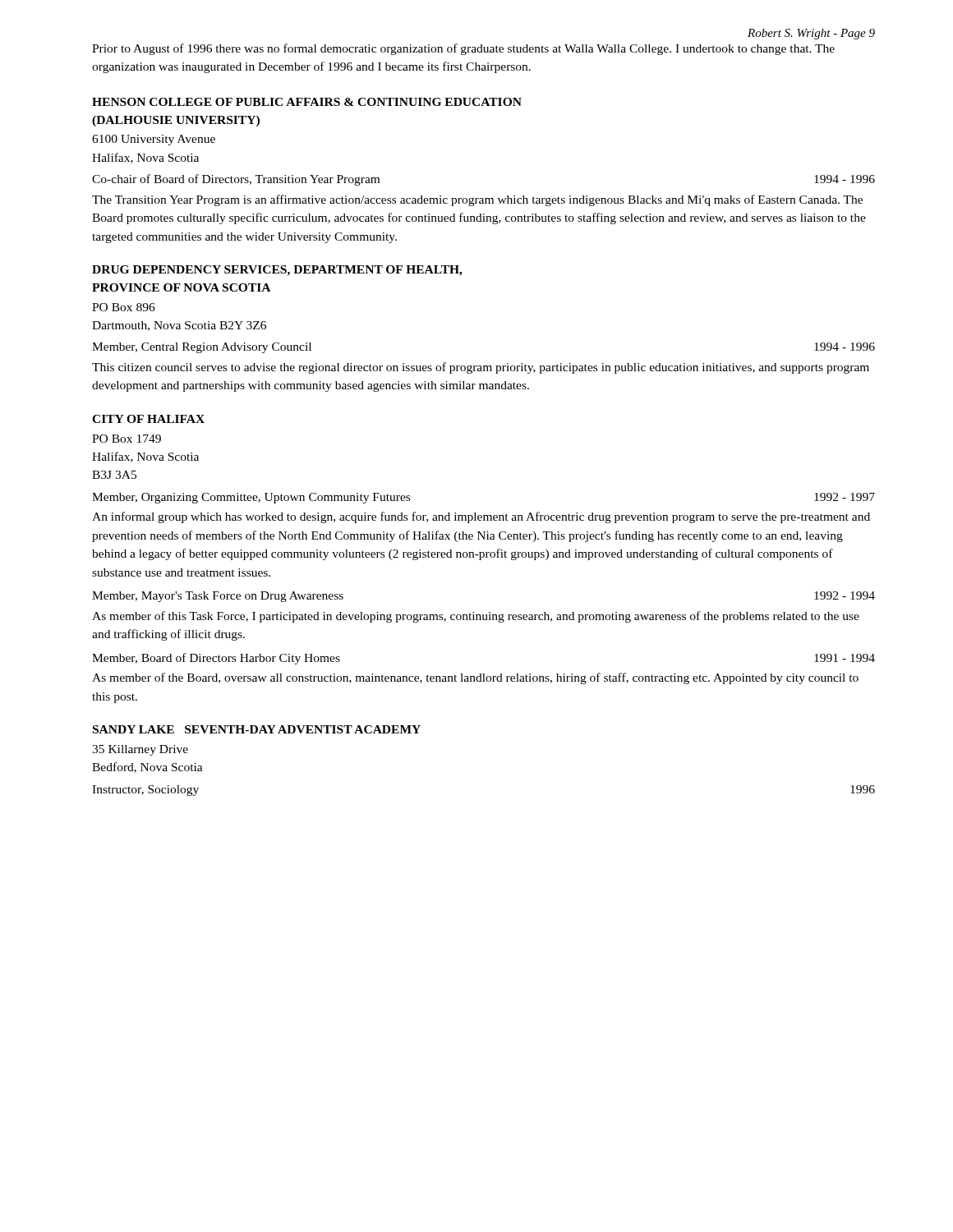The image size is (953, 1232).
Task: Locate the passage starting "35 Killarney Drive"
Action: 147,758
